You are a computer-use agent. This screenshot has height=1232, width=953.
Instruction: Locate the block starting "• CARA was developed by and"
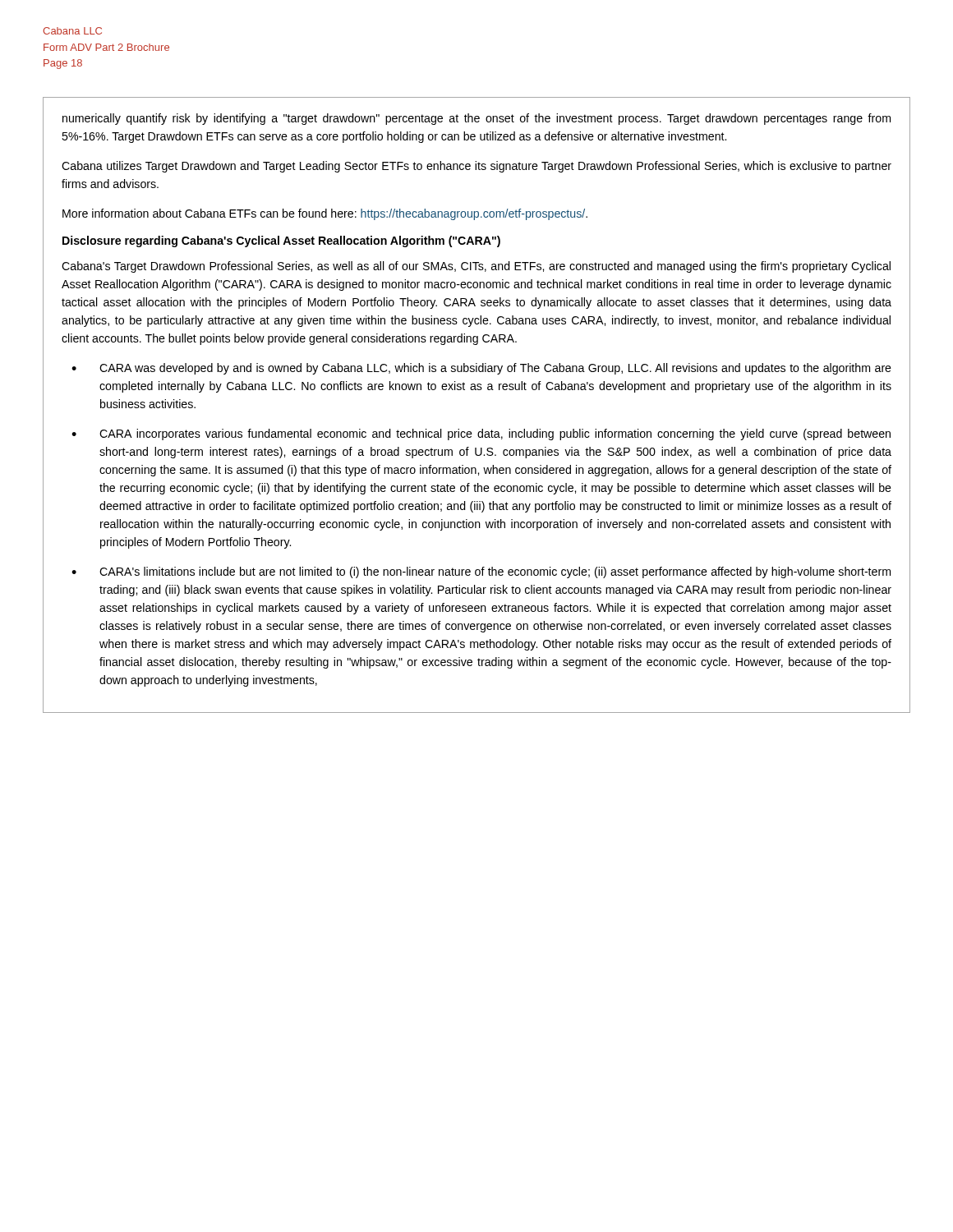pyautogui.click(x=476, y=386)
